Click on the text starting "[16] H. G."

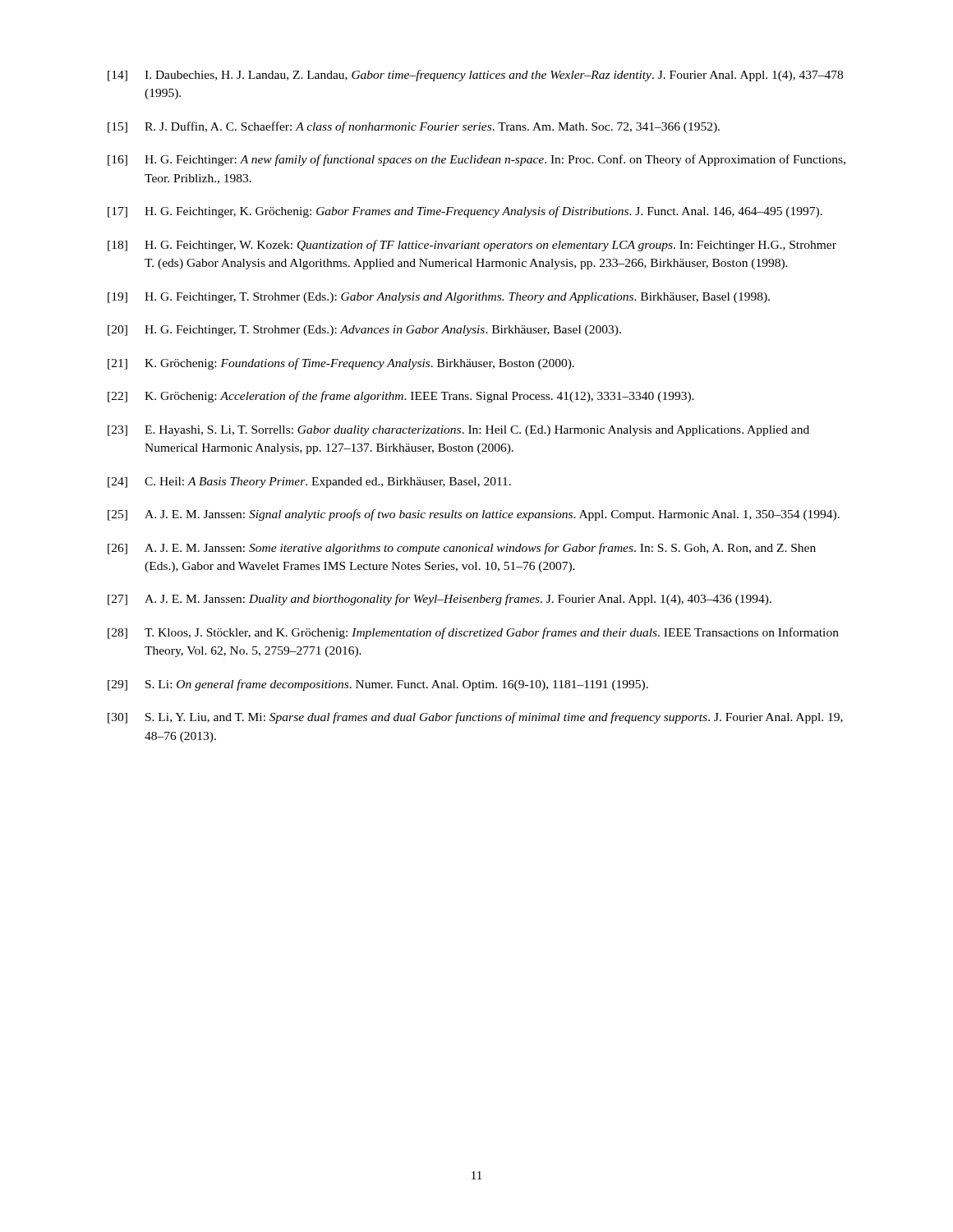476,169
